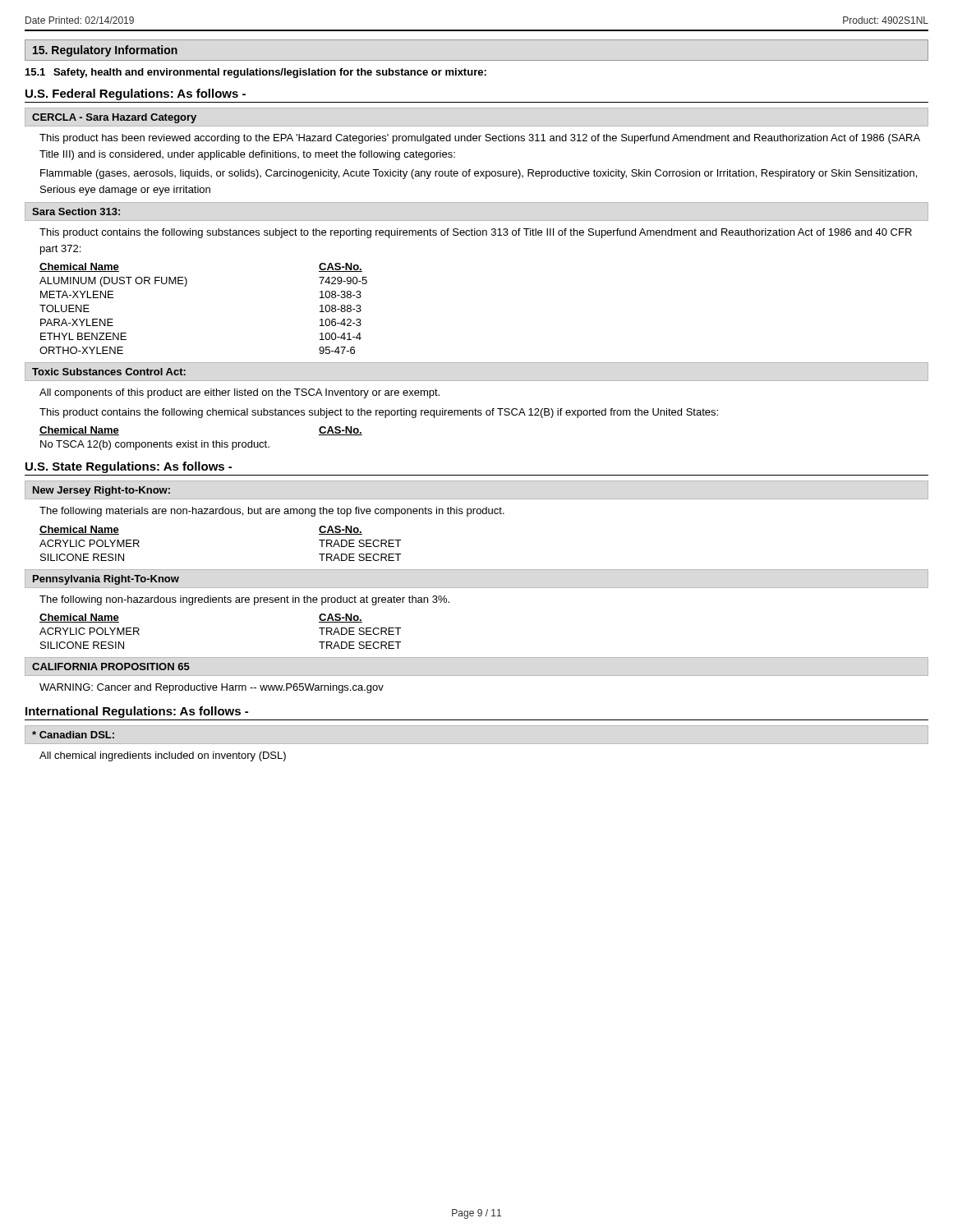Select the passage starting "International Regulations: As follows -"
The height and width of the screenshot is (1232, 953).
point(137,710)
